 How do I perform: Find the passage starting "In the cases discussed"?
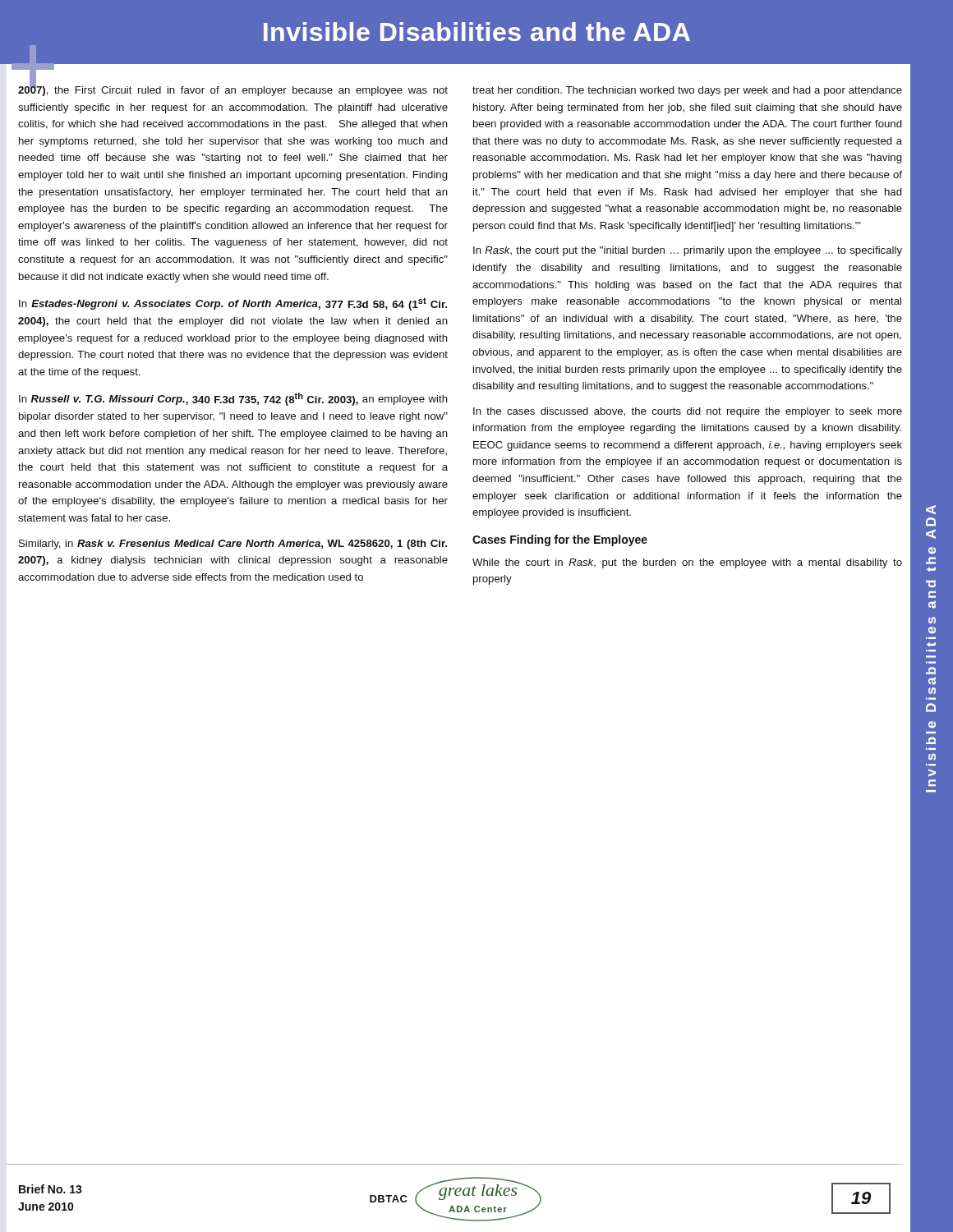(687, 462)
